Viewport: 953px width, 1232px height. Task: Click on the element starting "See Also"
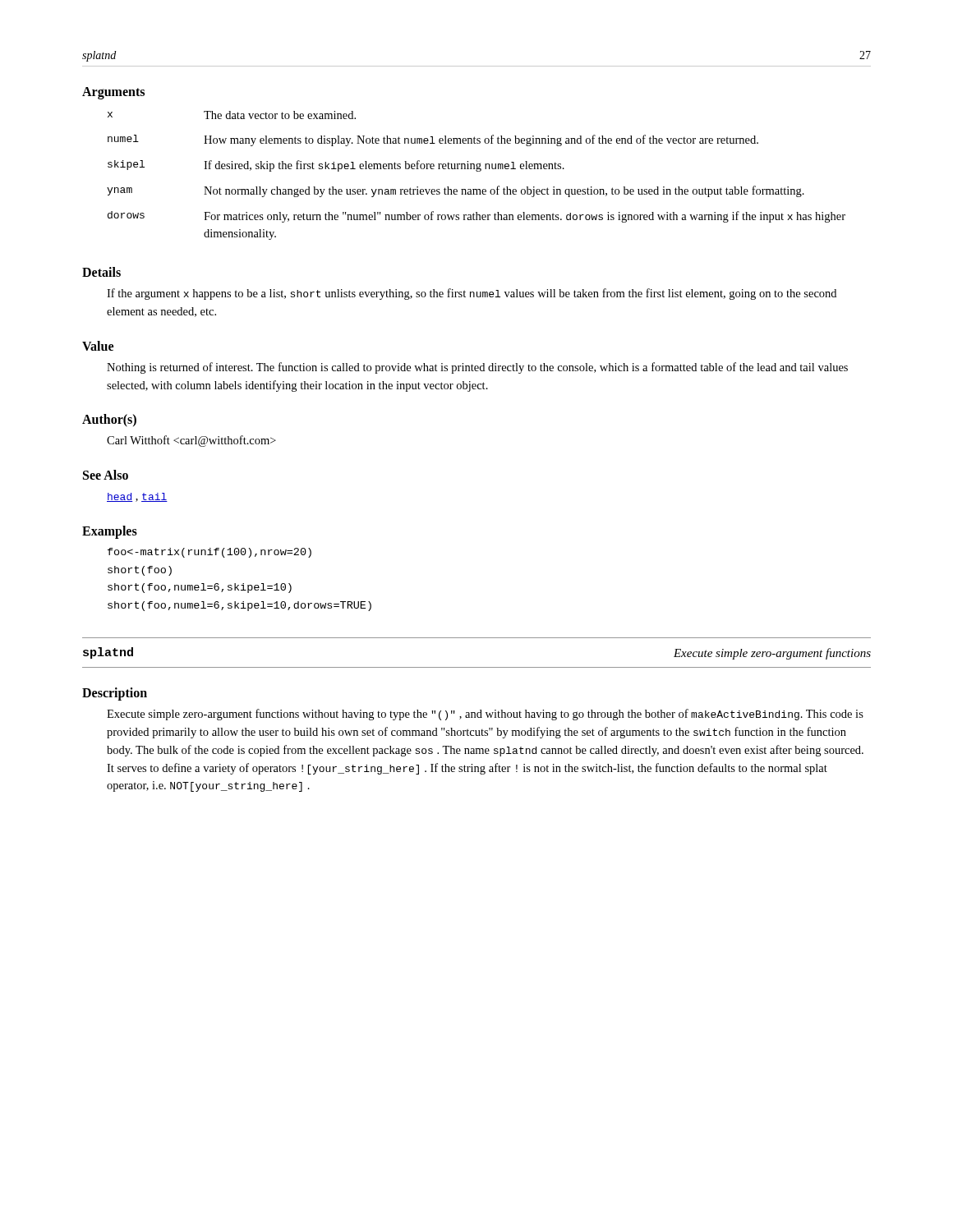[x=105, y=475]
